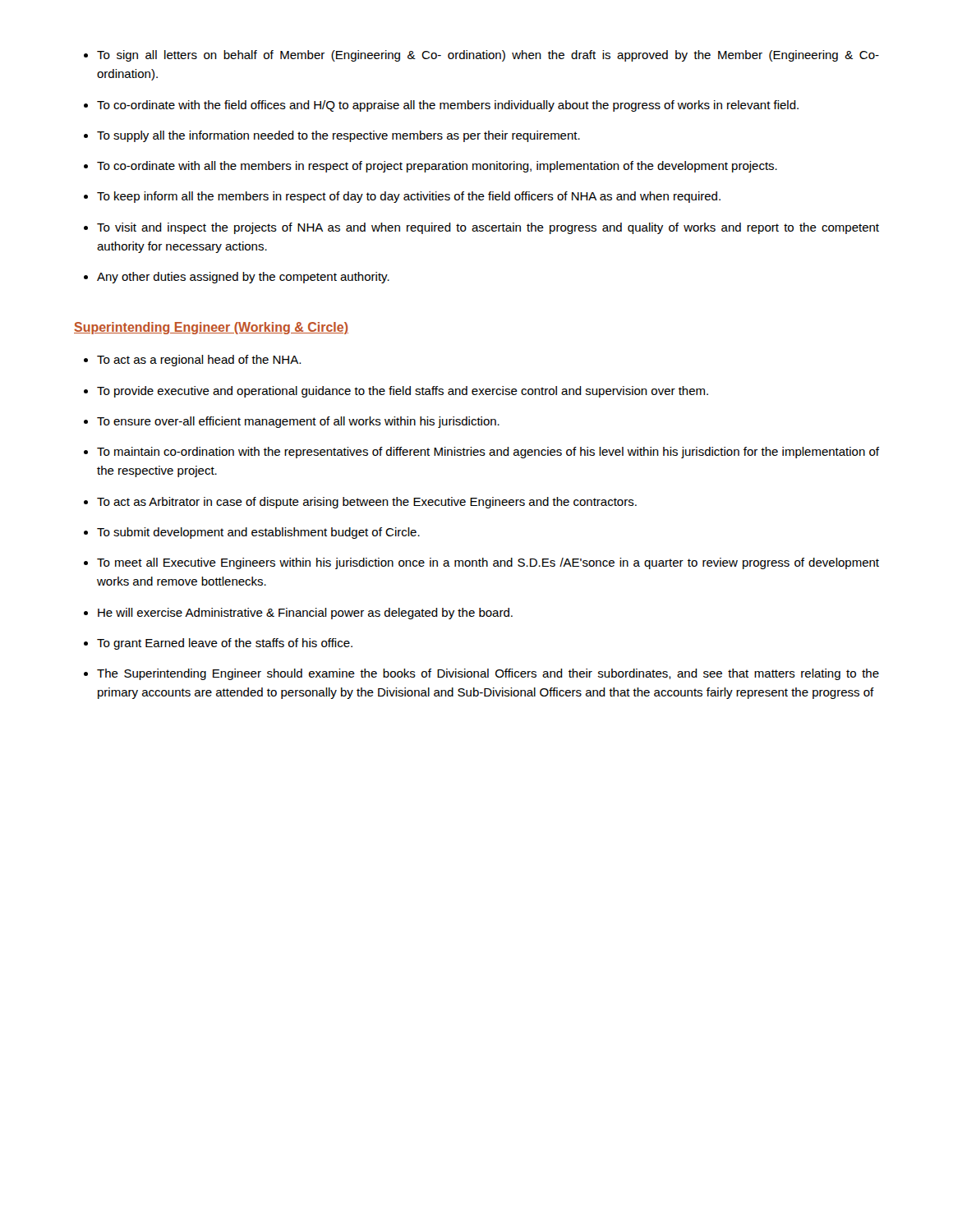Click on the text block starting "To provide executive and"
This screenshot has height=1232, width=953.
tap(403, 390)
